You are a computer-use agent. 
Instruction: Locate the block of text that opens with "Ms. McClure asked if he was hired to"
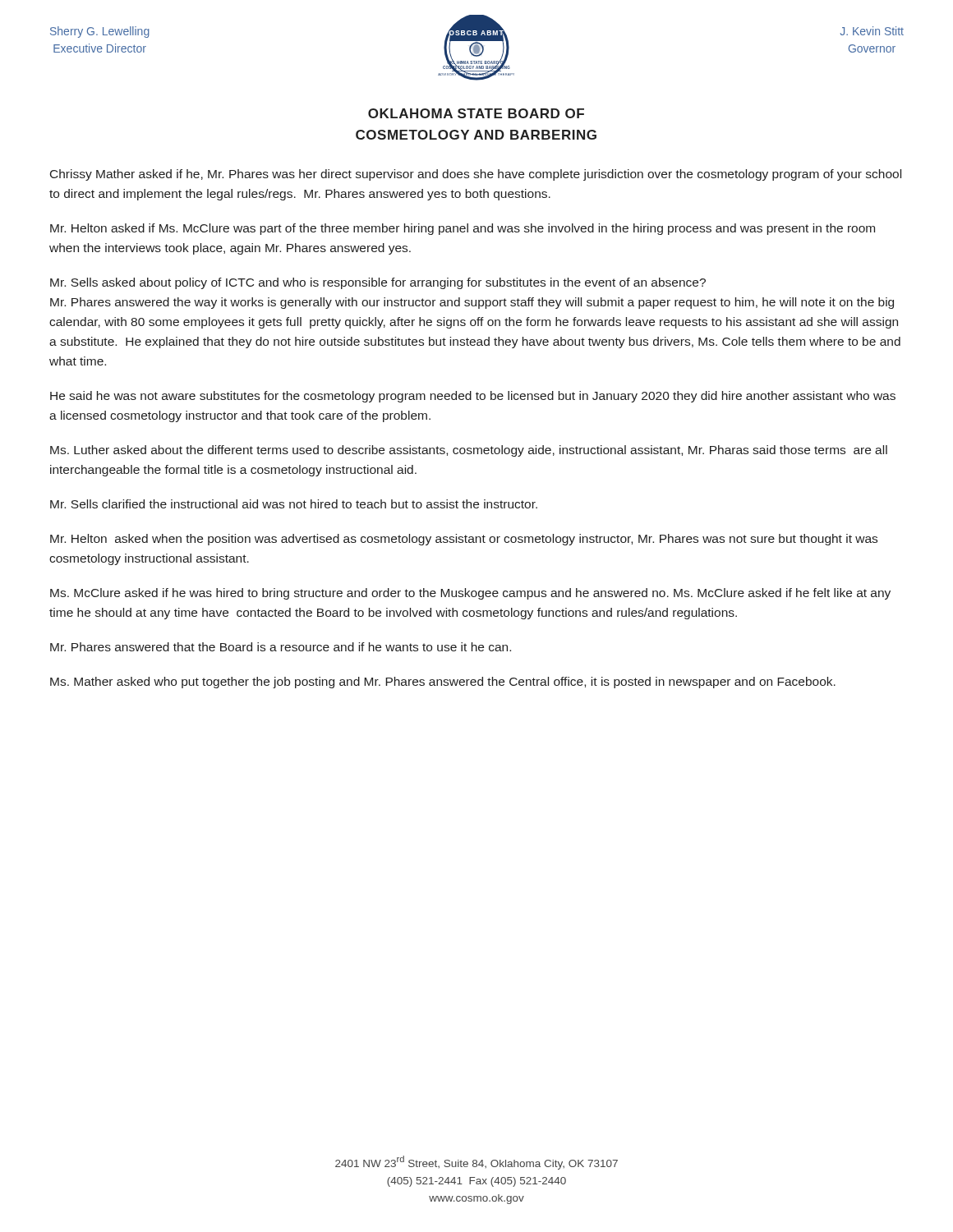tap(470, 603)
